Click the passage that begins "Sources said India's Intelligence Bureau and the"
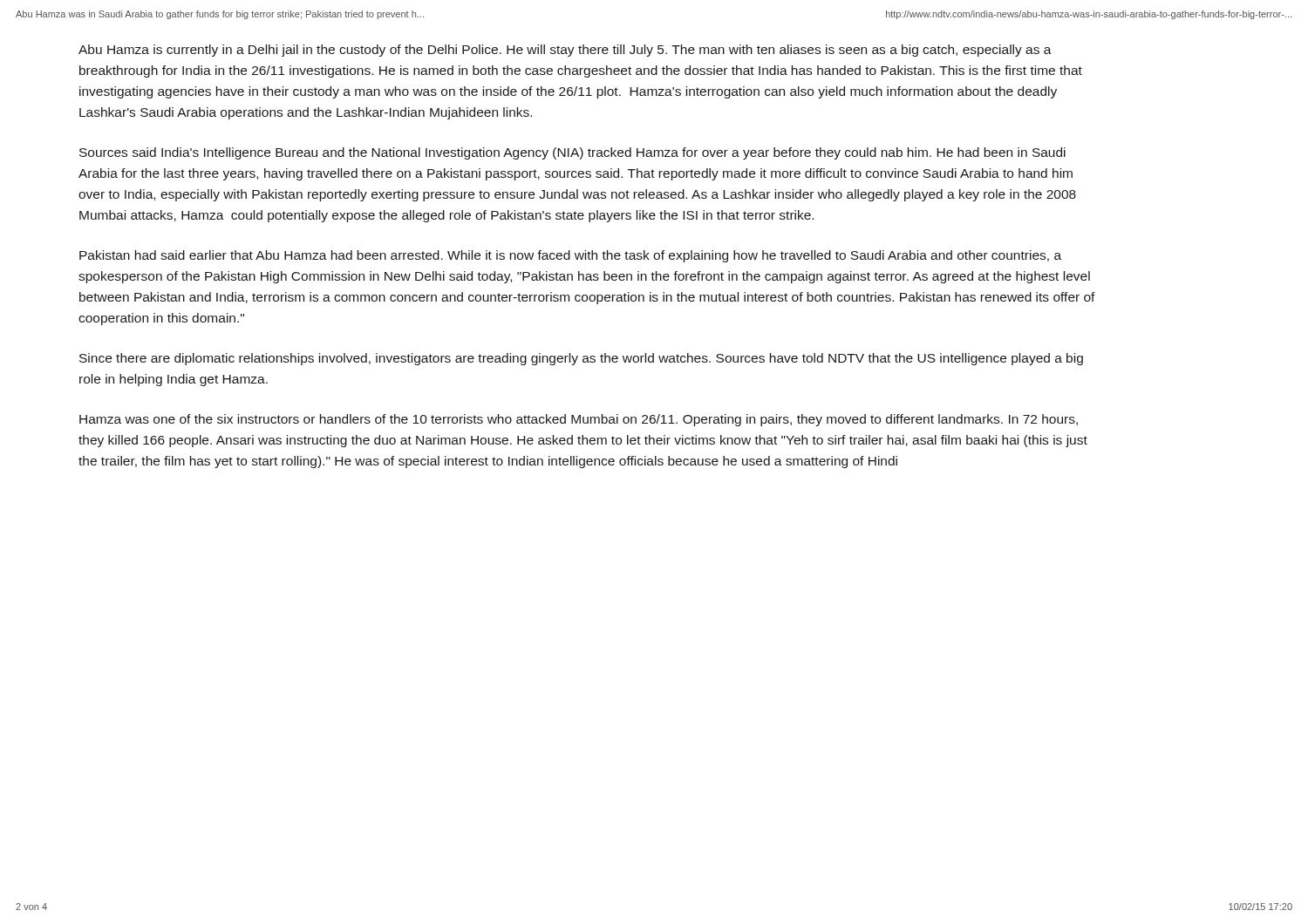 (x=577, y=184)
